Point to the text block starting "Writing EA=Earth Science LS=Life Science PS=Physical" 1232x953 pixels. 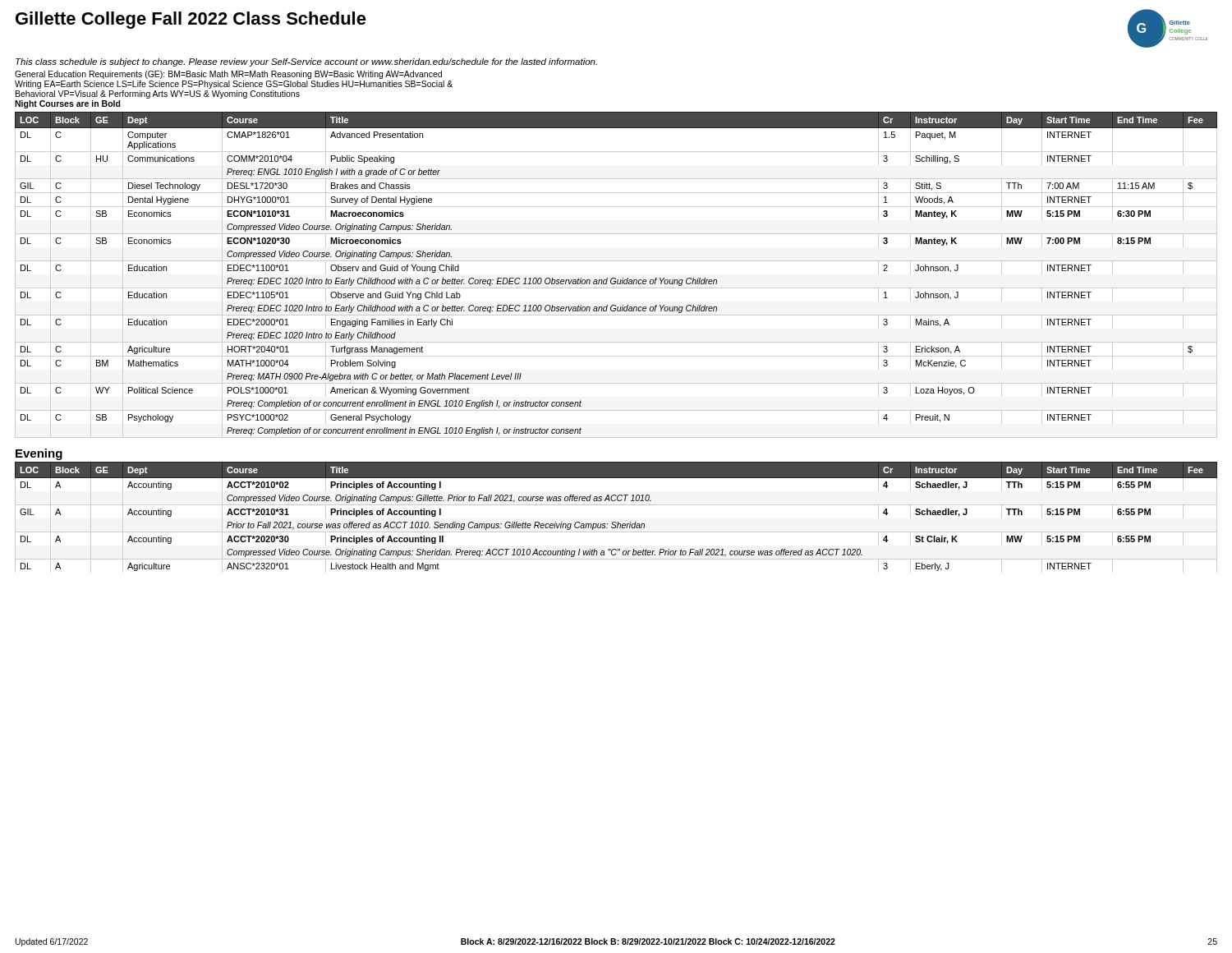point(234,84)
